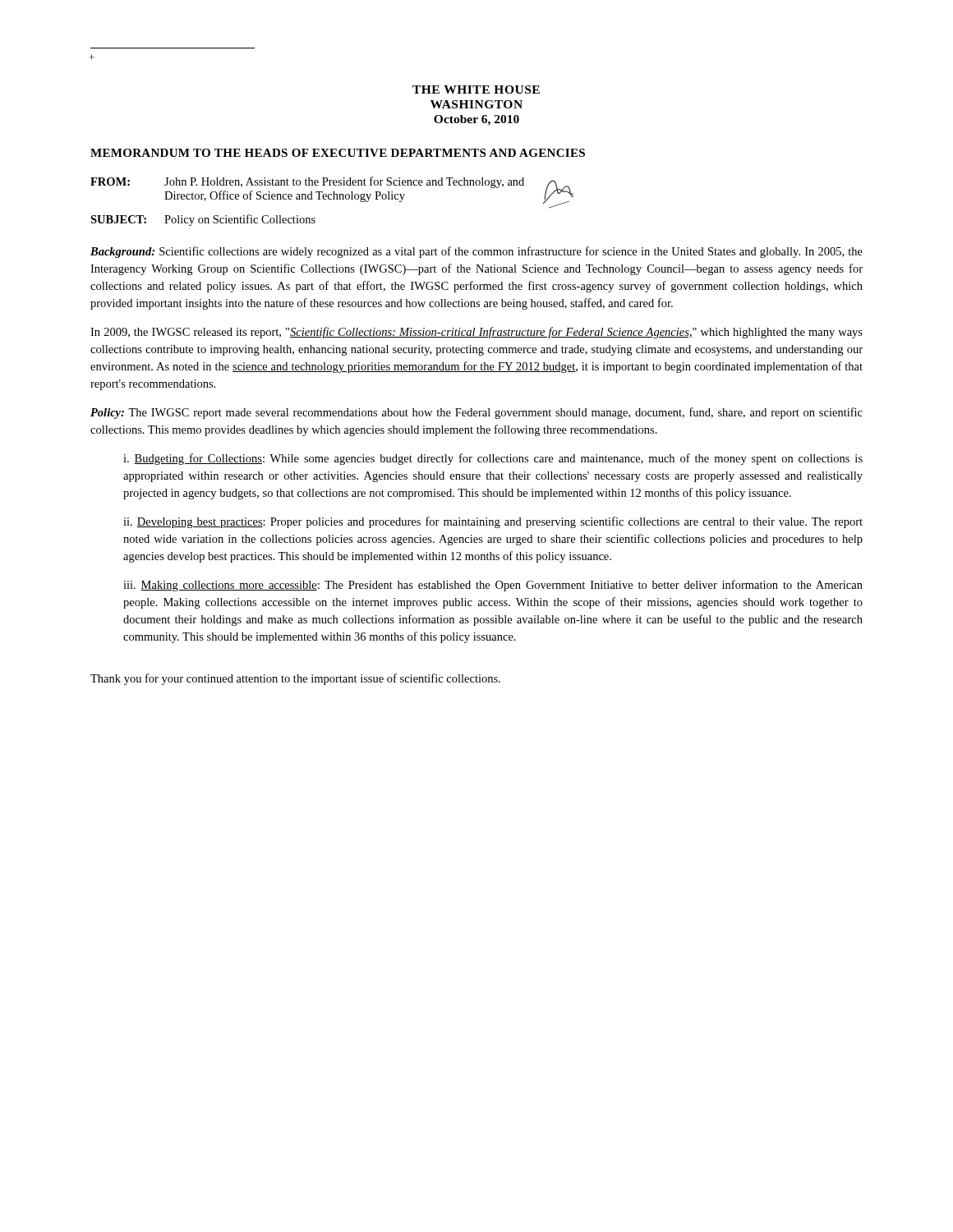Viewport: 953px width, 1232px height.
Task: Point to the block beginning "Background: Scientific collections"
Action: (476, 277)
